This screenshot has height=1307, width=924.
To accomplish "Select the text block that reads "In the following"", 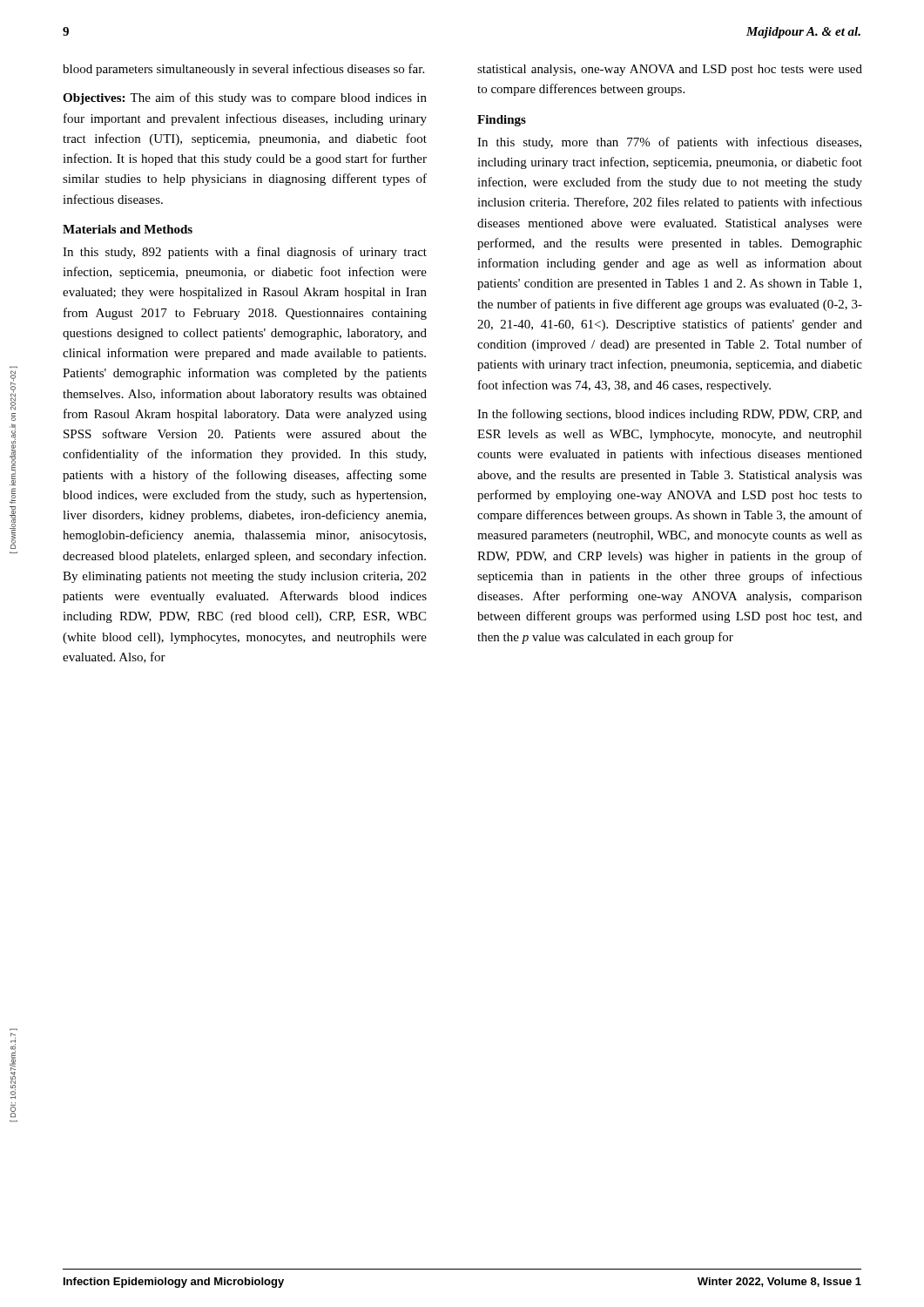I will (670, 525).
